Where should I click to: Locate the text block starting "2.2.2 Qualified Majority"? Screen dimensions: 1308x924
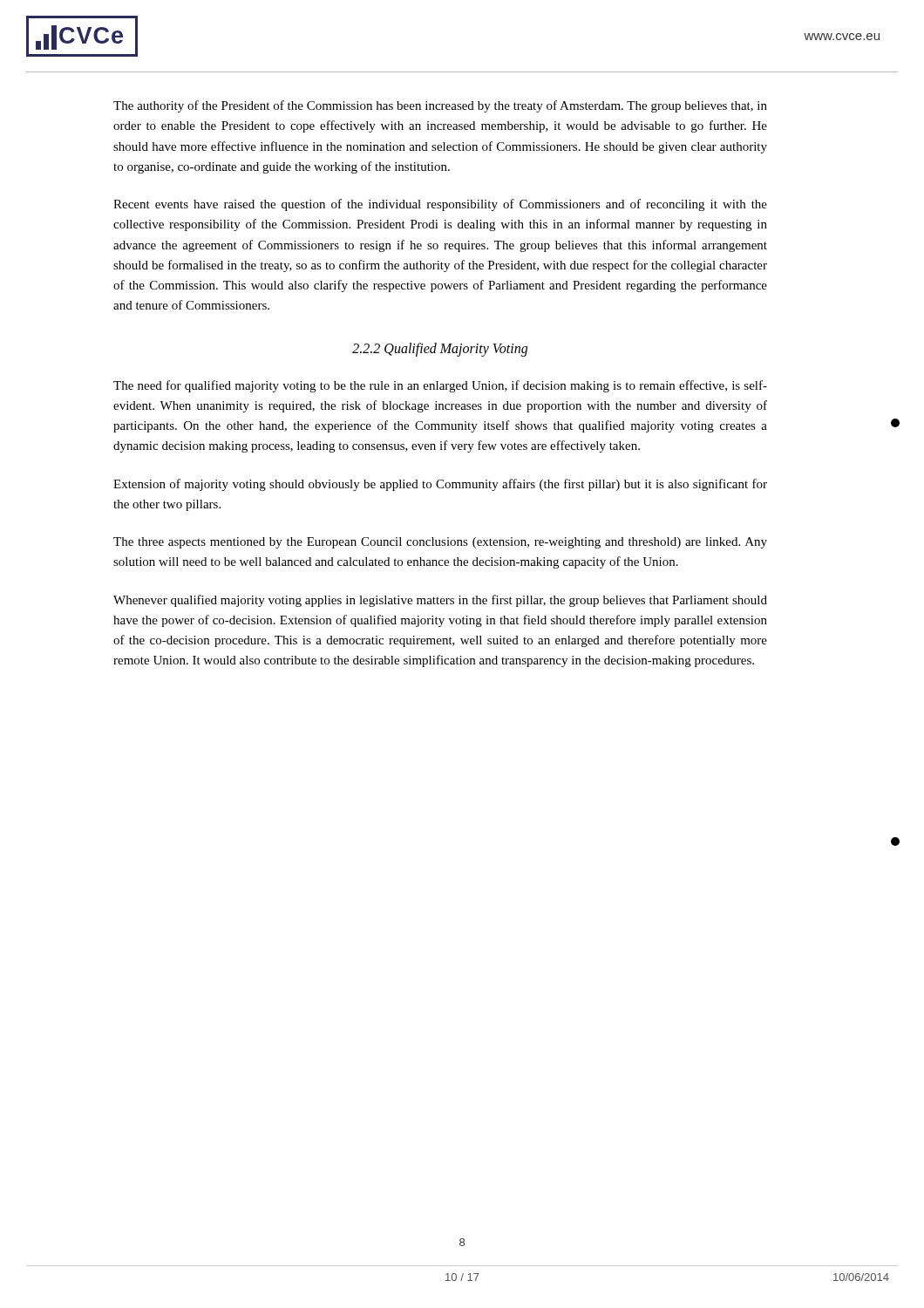coord(440,348)
